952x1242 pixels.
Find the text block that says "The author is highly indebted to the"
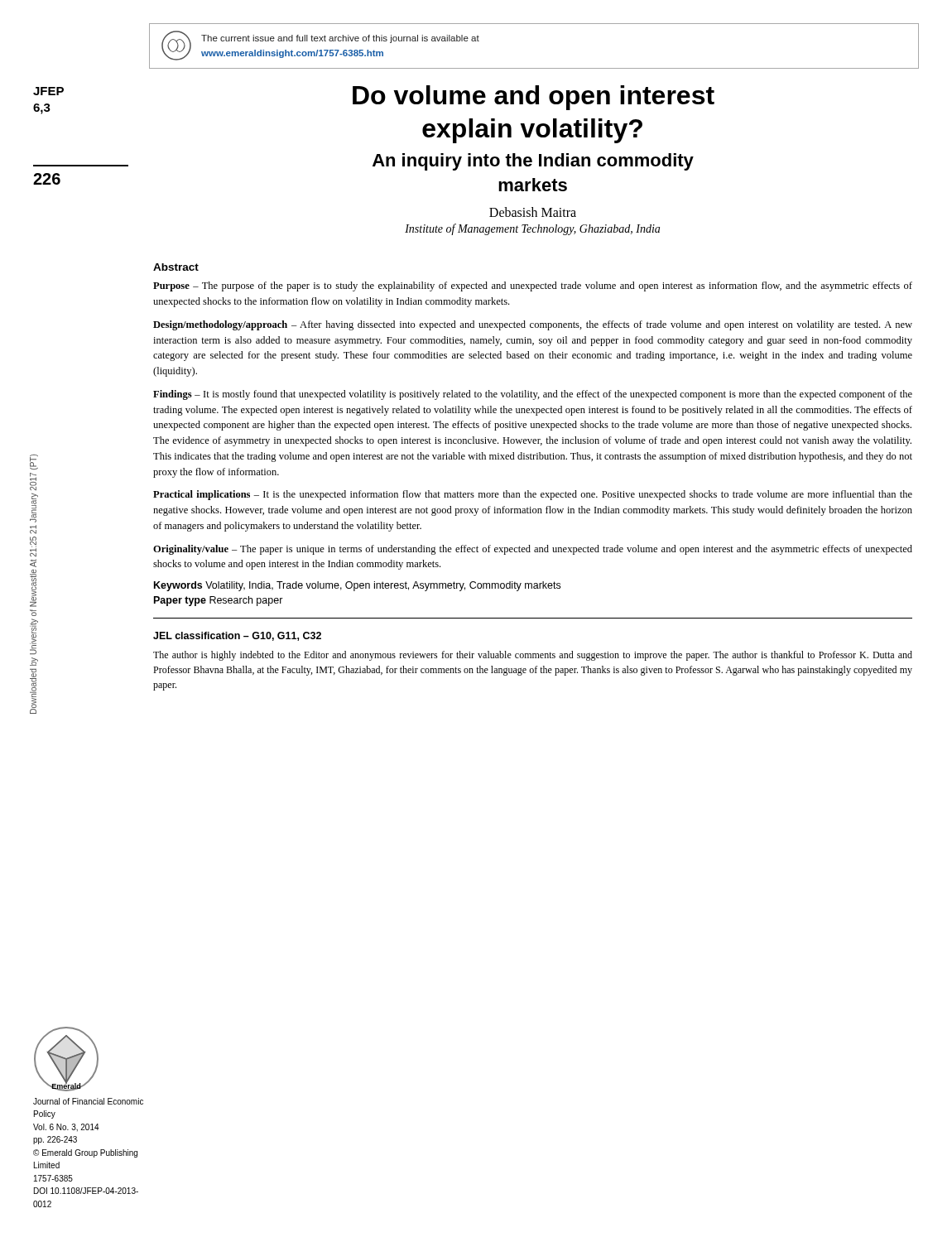click(x=533, y=670)
